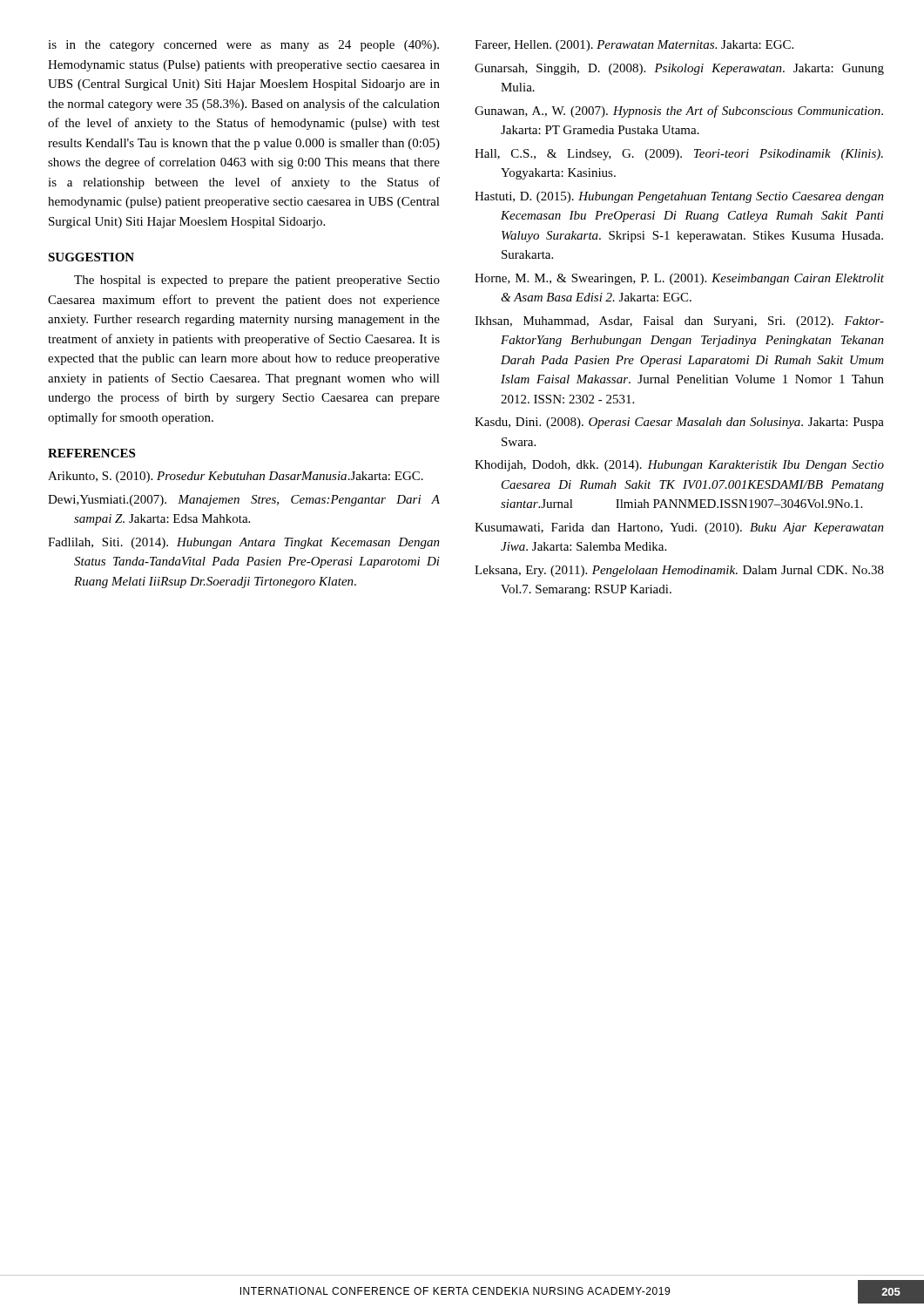
Task: Point to the block beginning "Hastuti, D. (2015). Hubungan"
Action: tap(679, 225)
